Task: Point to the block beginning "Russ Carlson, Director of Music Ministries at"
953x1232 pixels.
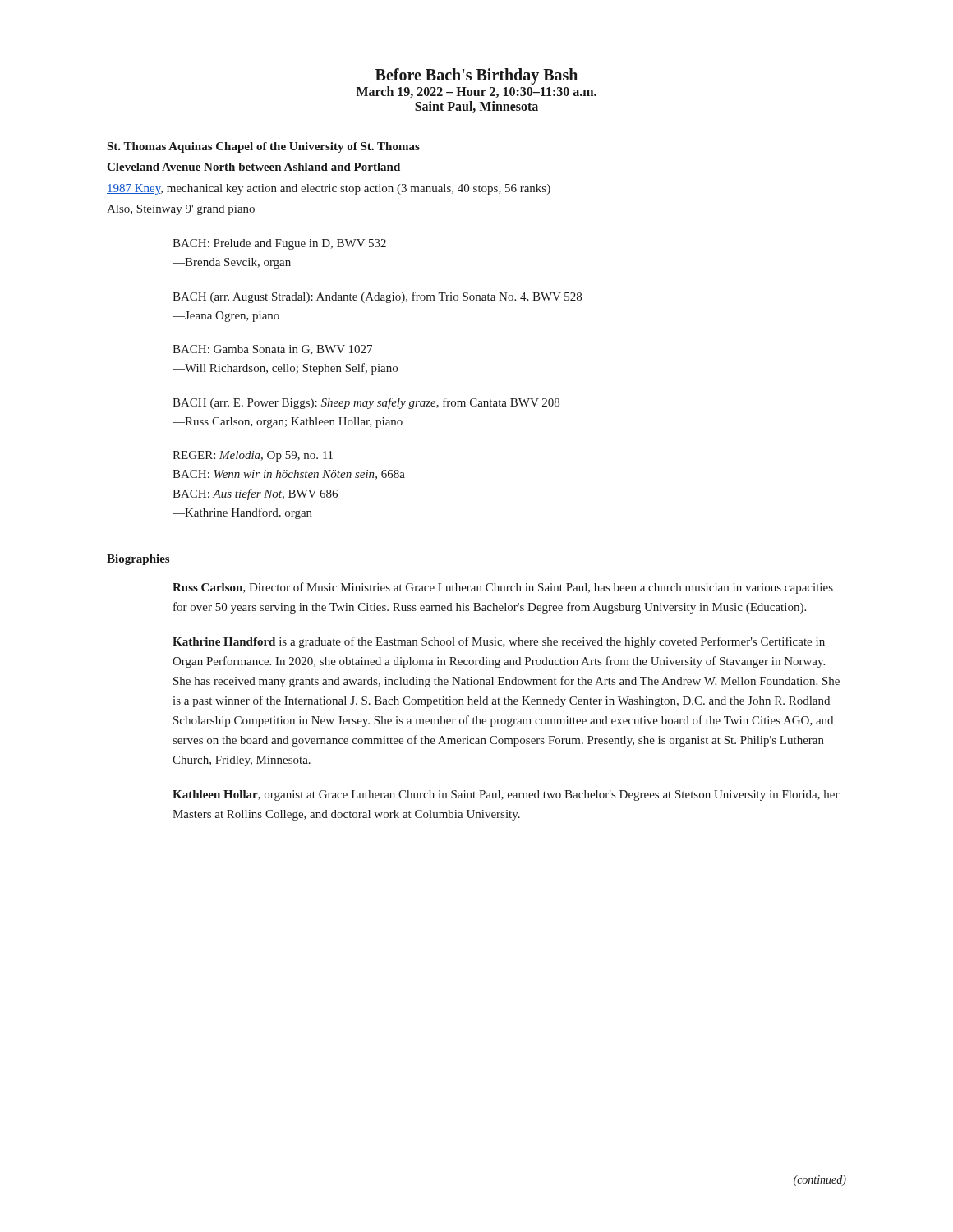Action: [x=503, y=597]
